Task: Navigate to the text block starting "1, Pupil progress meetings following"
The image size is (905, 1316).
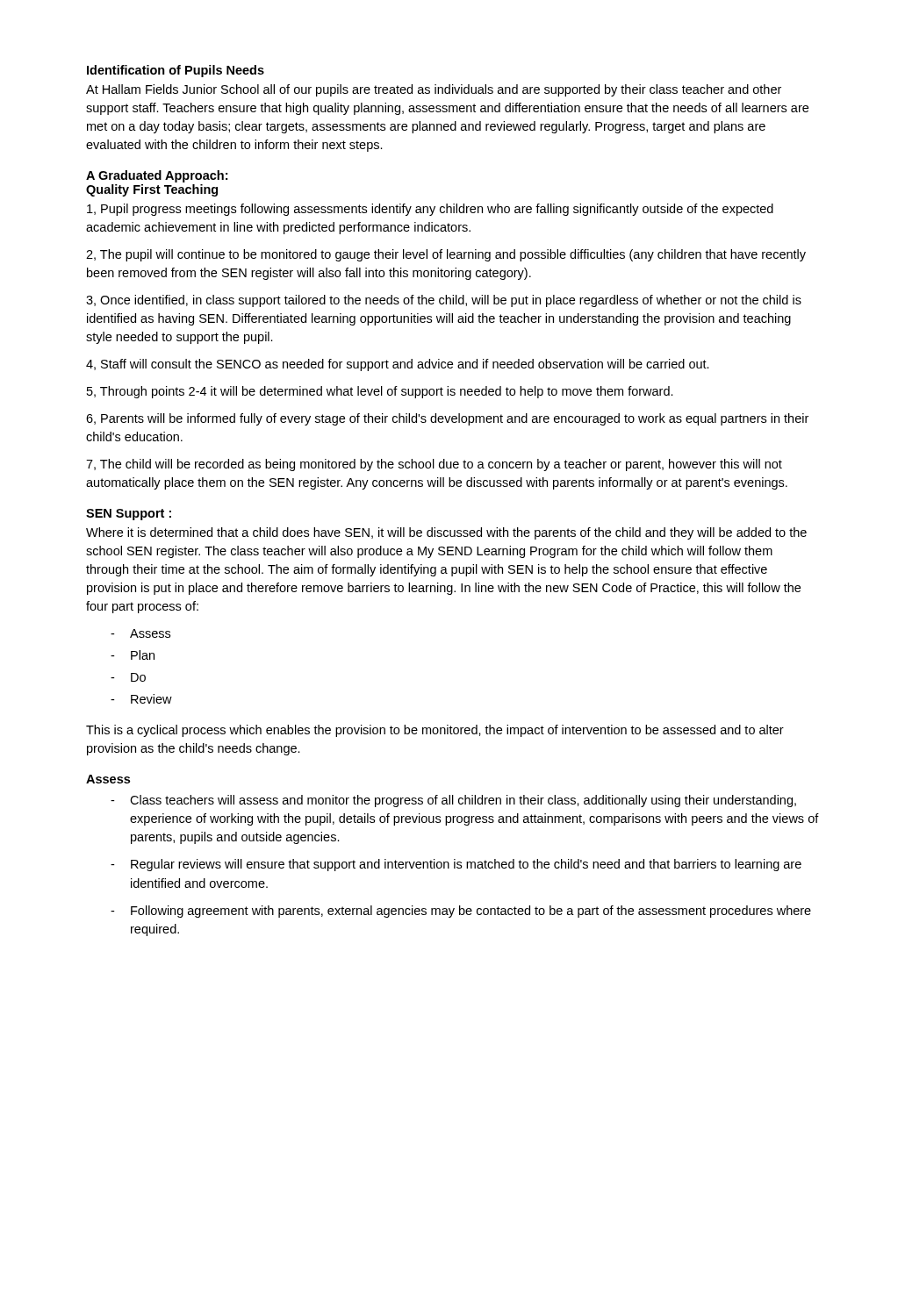Action: click(x=430, y=218)
